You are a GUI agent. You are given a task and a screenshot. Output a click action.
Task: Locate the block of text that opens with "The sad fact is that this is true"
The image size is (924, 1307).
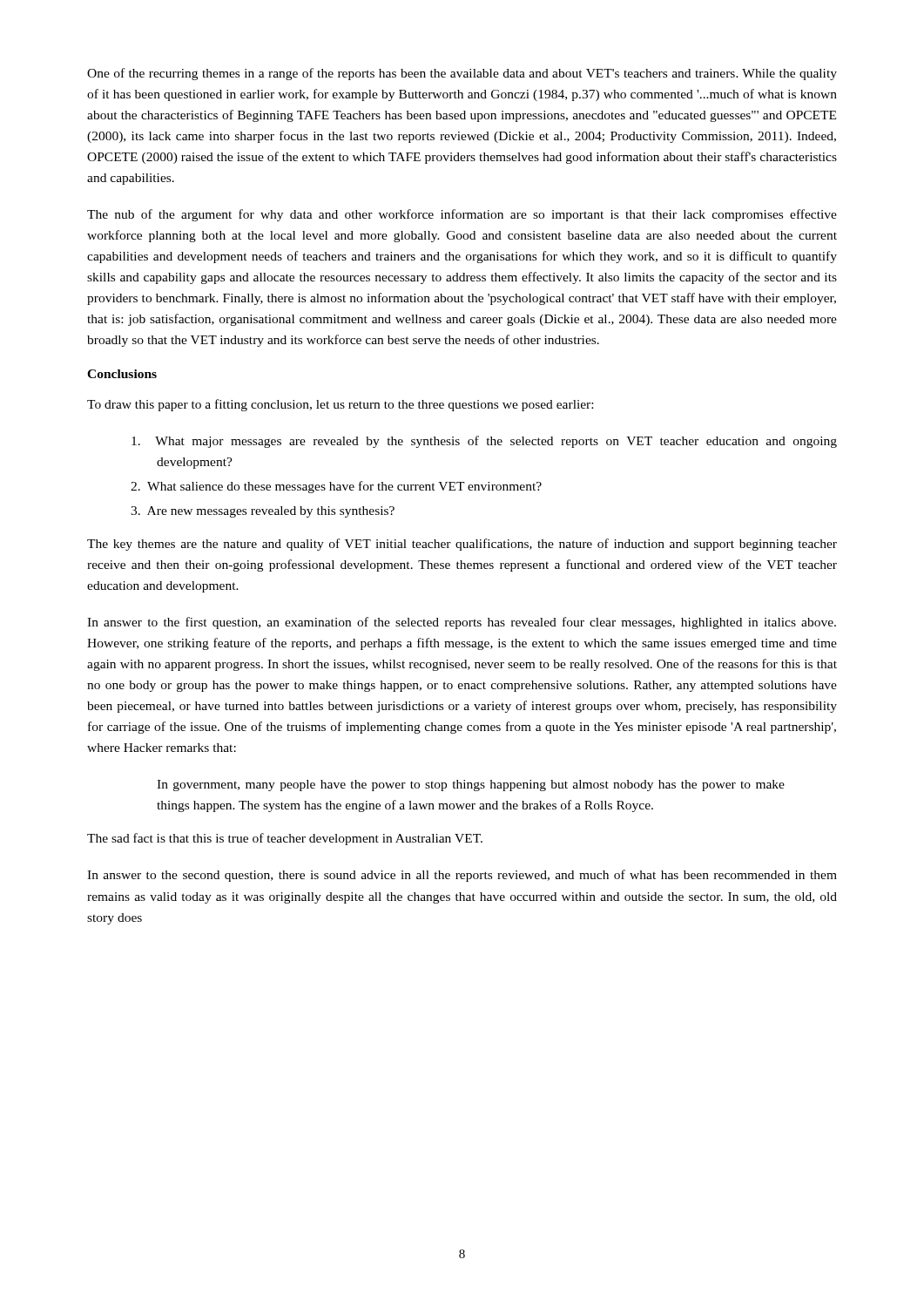coord(285,838)
